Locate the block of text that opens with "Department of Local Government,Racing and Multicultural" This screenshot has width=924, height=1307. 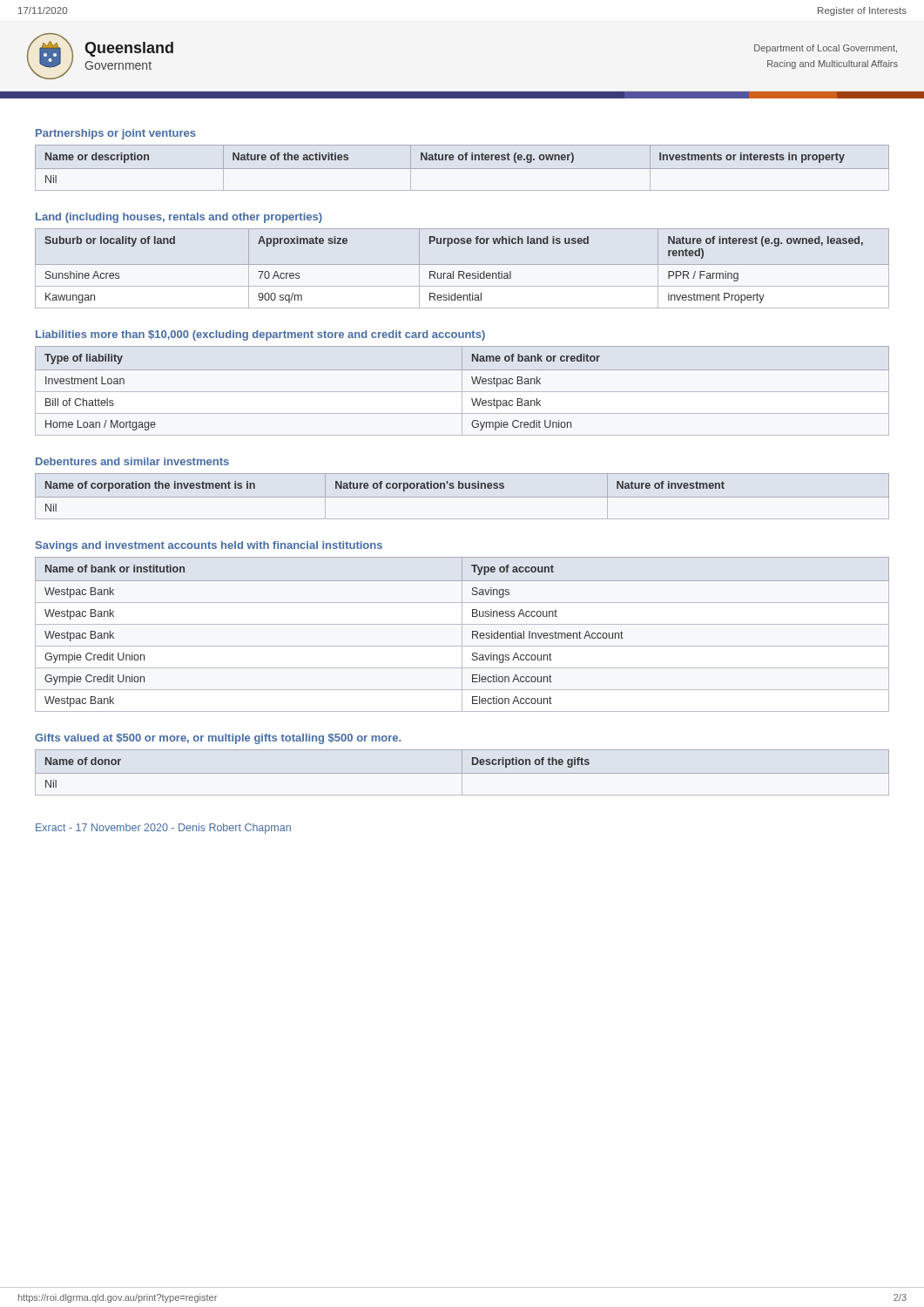[x=826, y=55]
